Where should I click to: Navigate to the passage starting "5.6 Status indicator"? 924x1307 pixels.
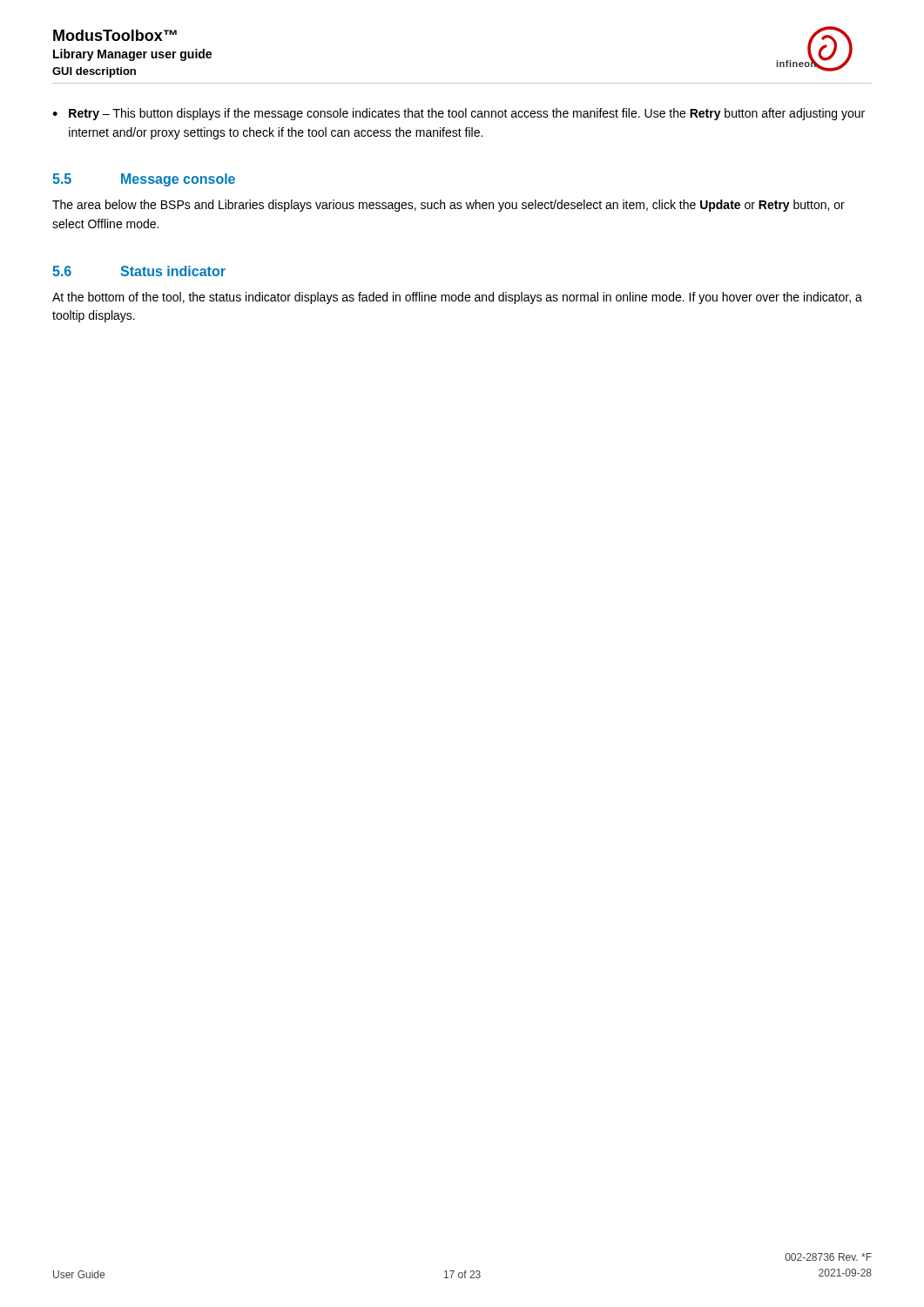click(x=139, y=272)
